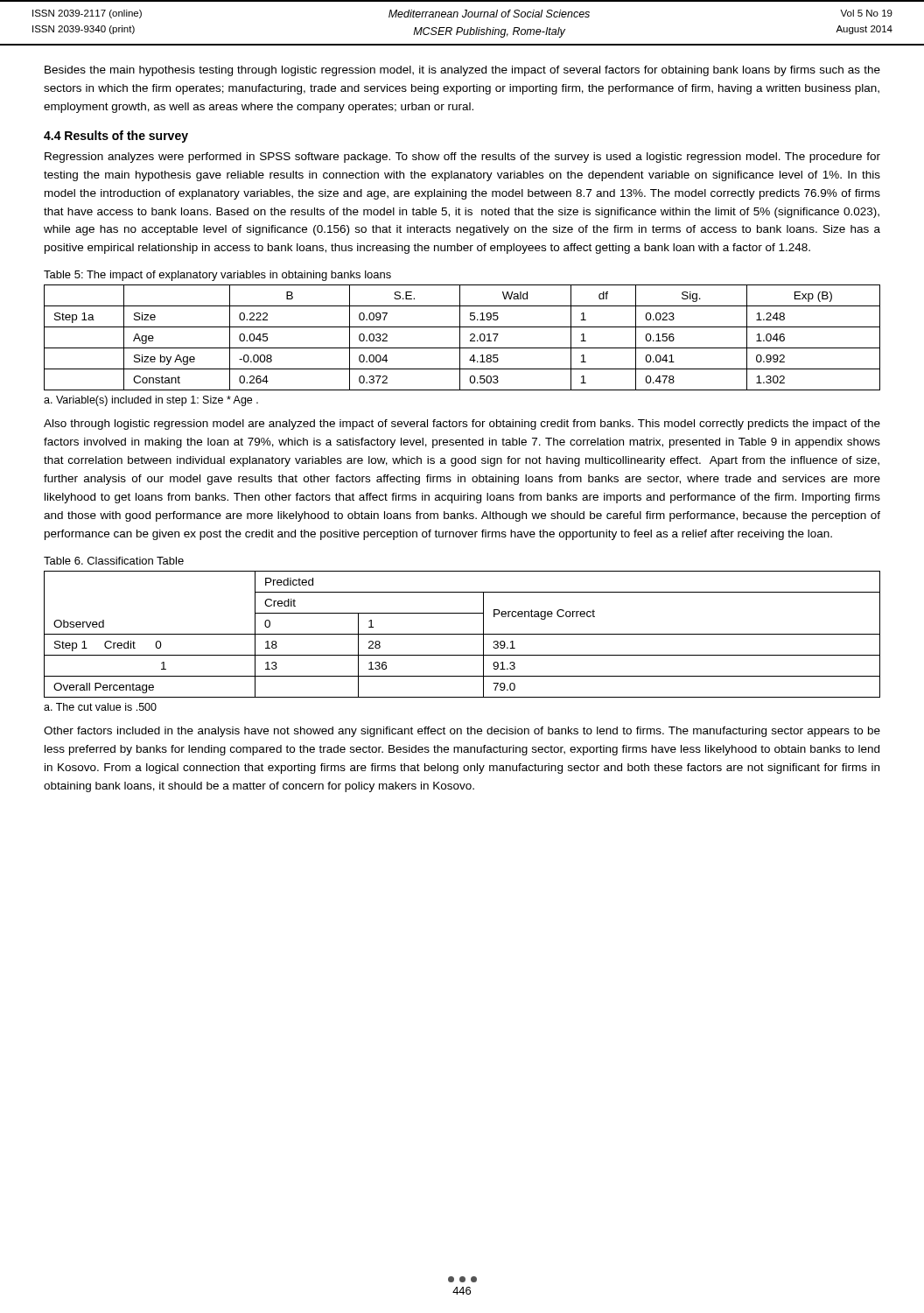Point to the block beginning "Also through logistic regression model are"

tap(462, 478)
